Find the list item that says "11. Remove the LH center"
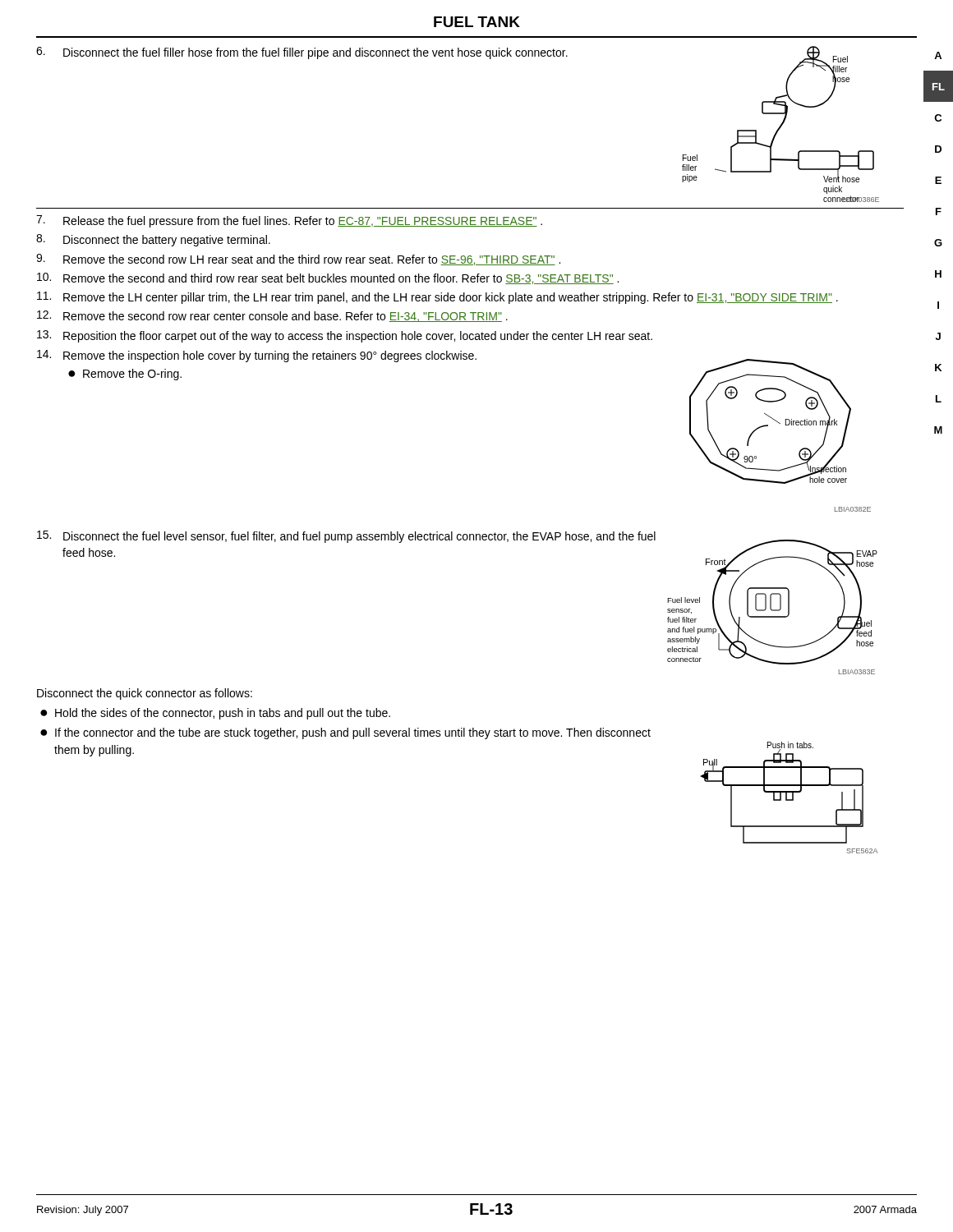953x1232 pixels. [470, 298]
